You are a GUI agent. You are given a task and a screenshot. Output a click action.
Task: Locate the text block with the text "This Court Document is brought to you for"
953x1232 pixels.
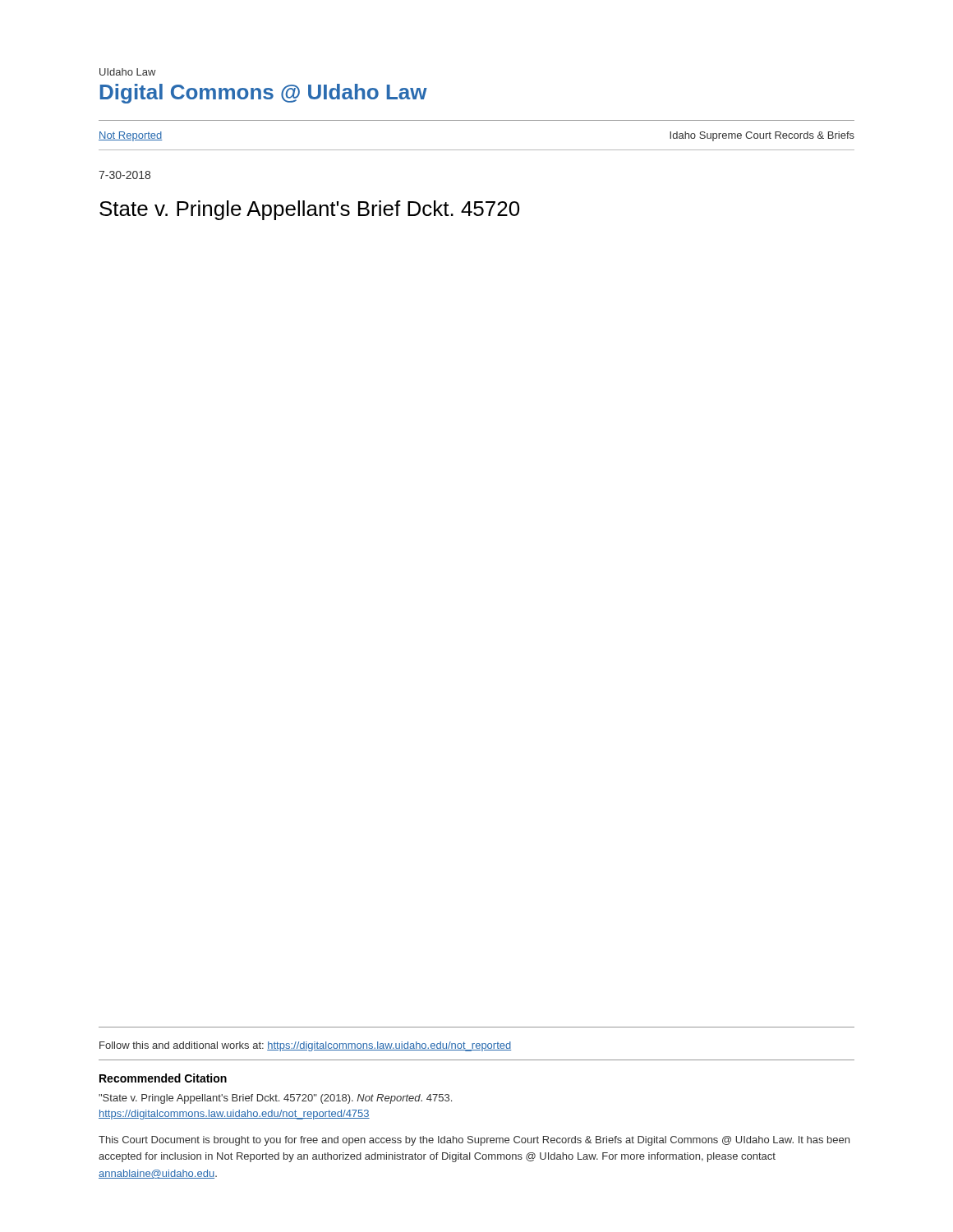(474, 1156)
